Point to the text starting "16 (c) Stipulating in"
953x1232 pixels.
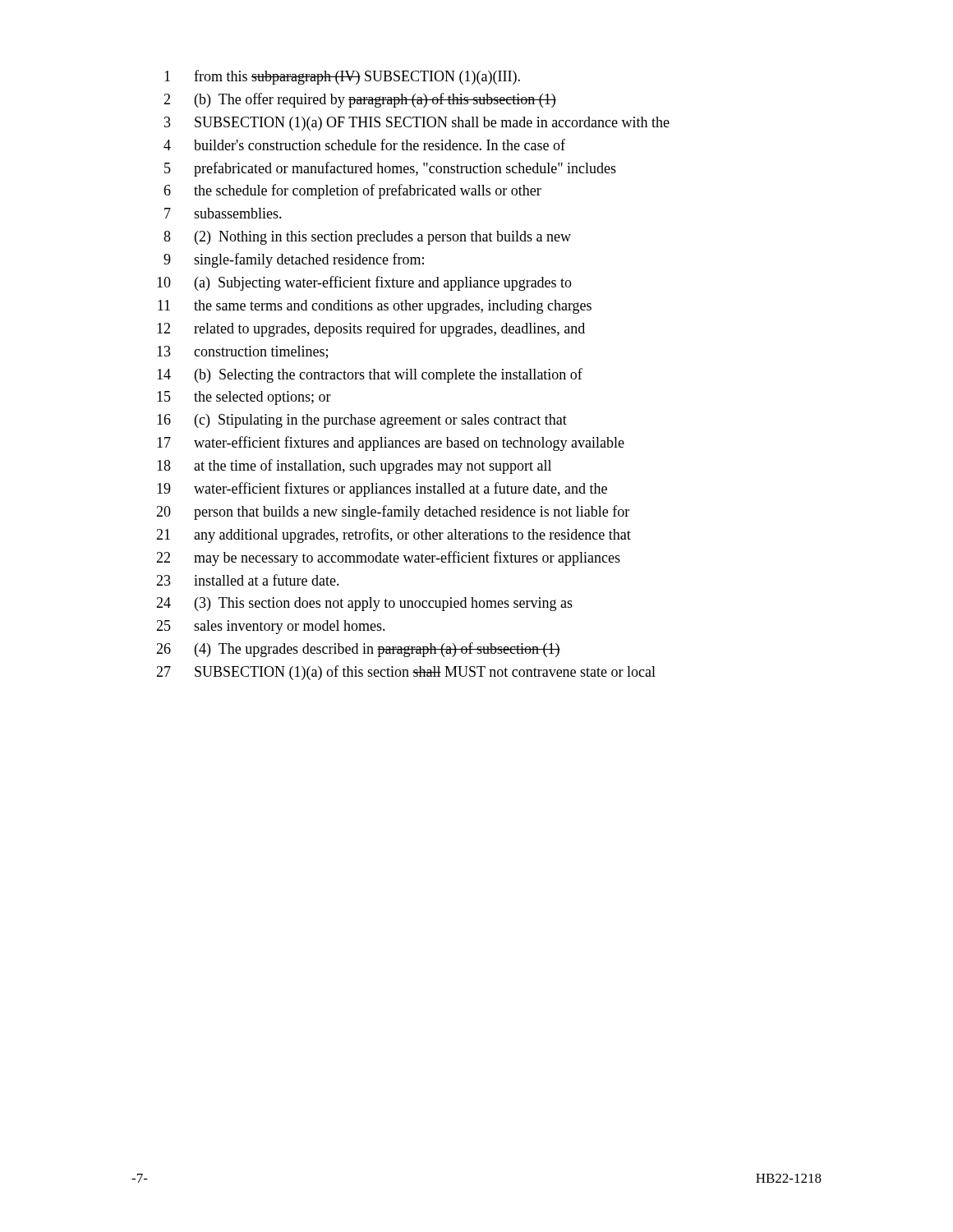[x=468, y=421]
